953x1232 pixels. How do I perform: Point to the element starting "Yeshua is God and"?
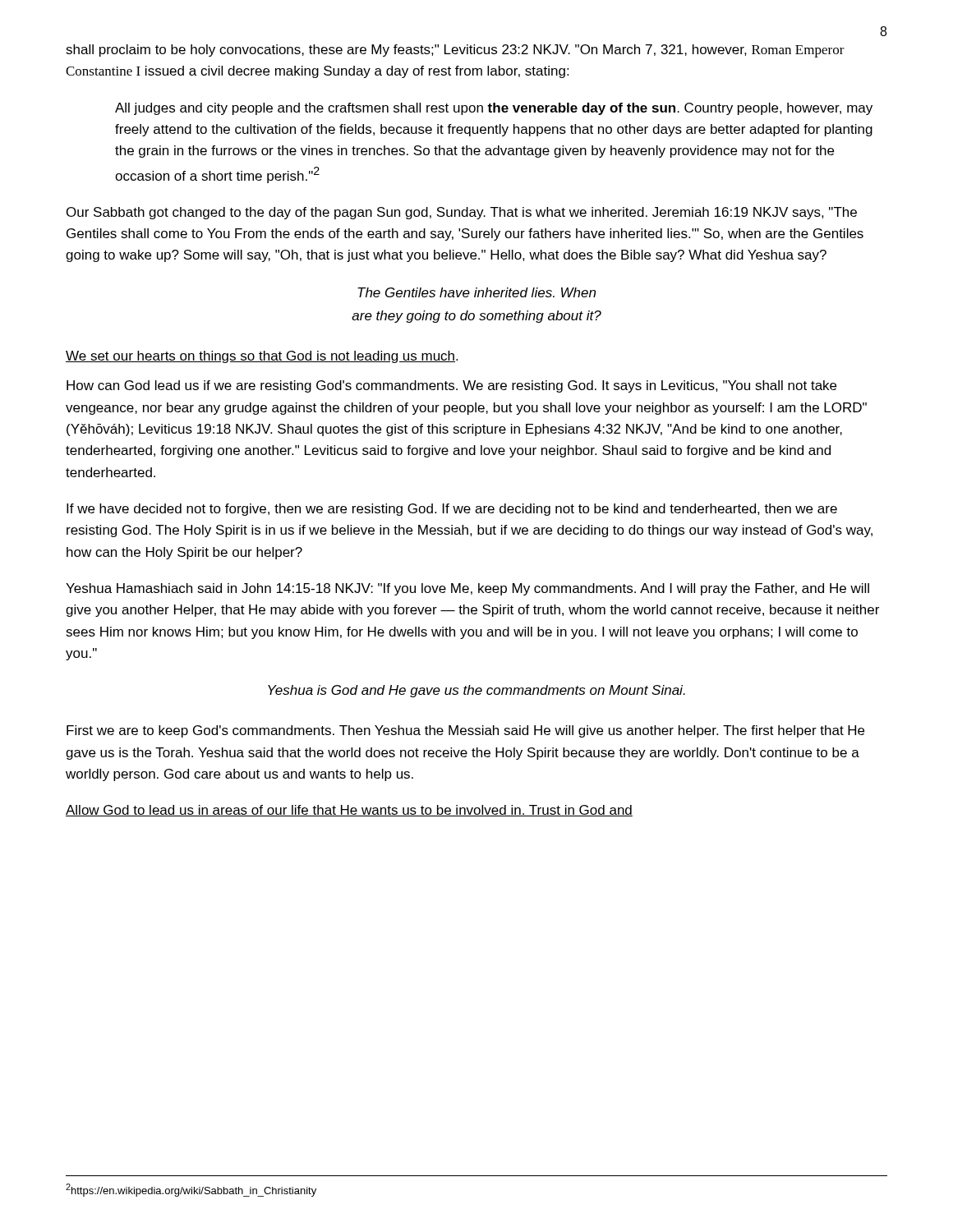[476, 691]
